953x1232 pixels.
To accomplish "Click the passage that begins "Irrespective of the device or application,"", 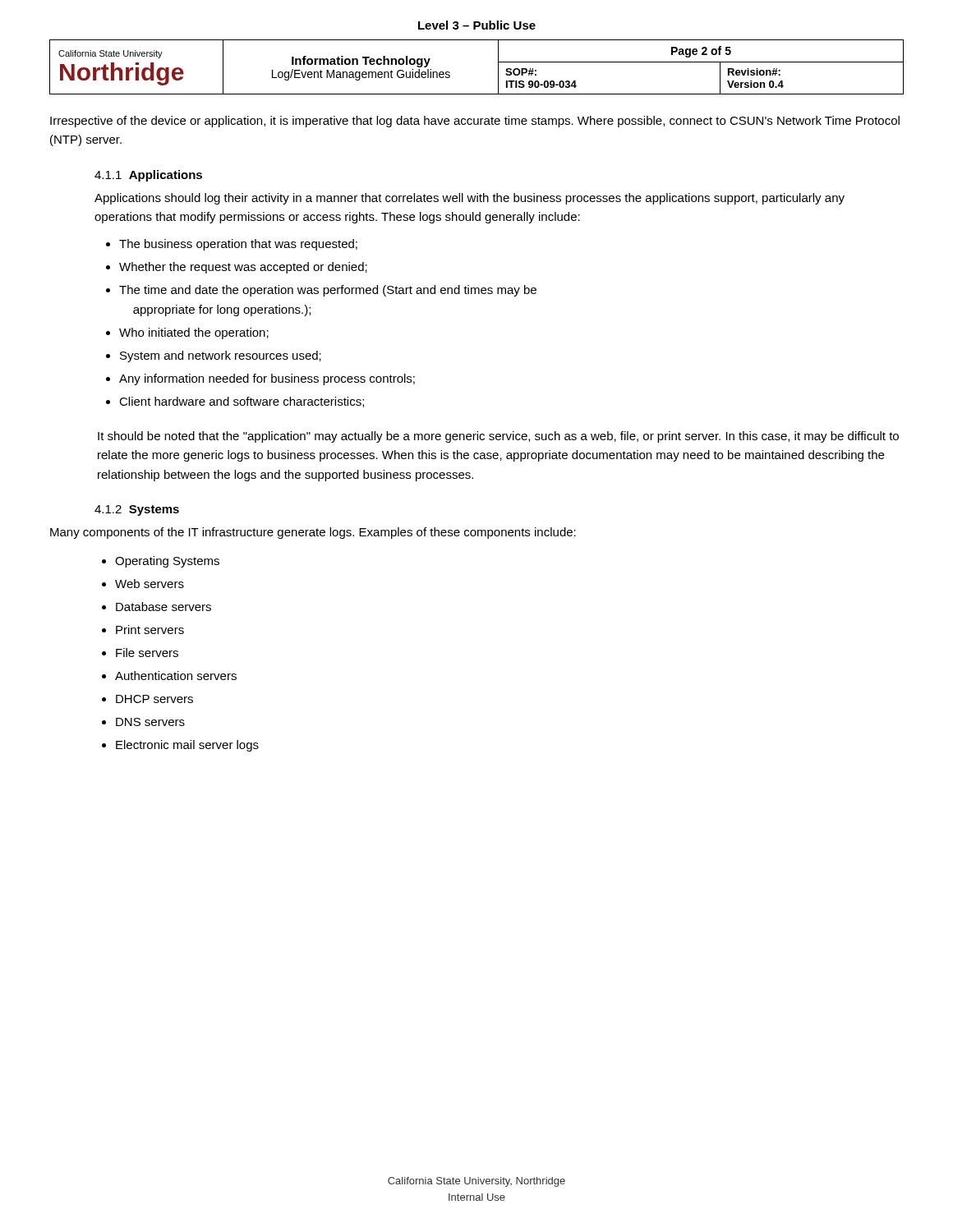I will point(475,130).
